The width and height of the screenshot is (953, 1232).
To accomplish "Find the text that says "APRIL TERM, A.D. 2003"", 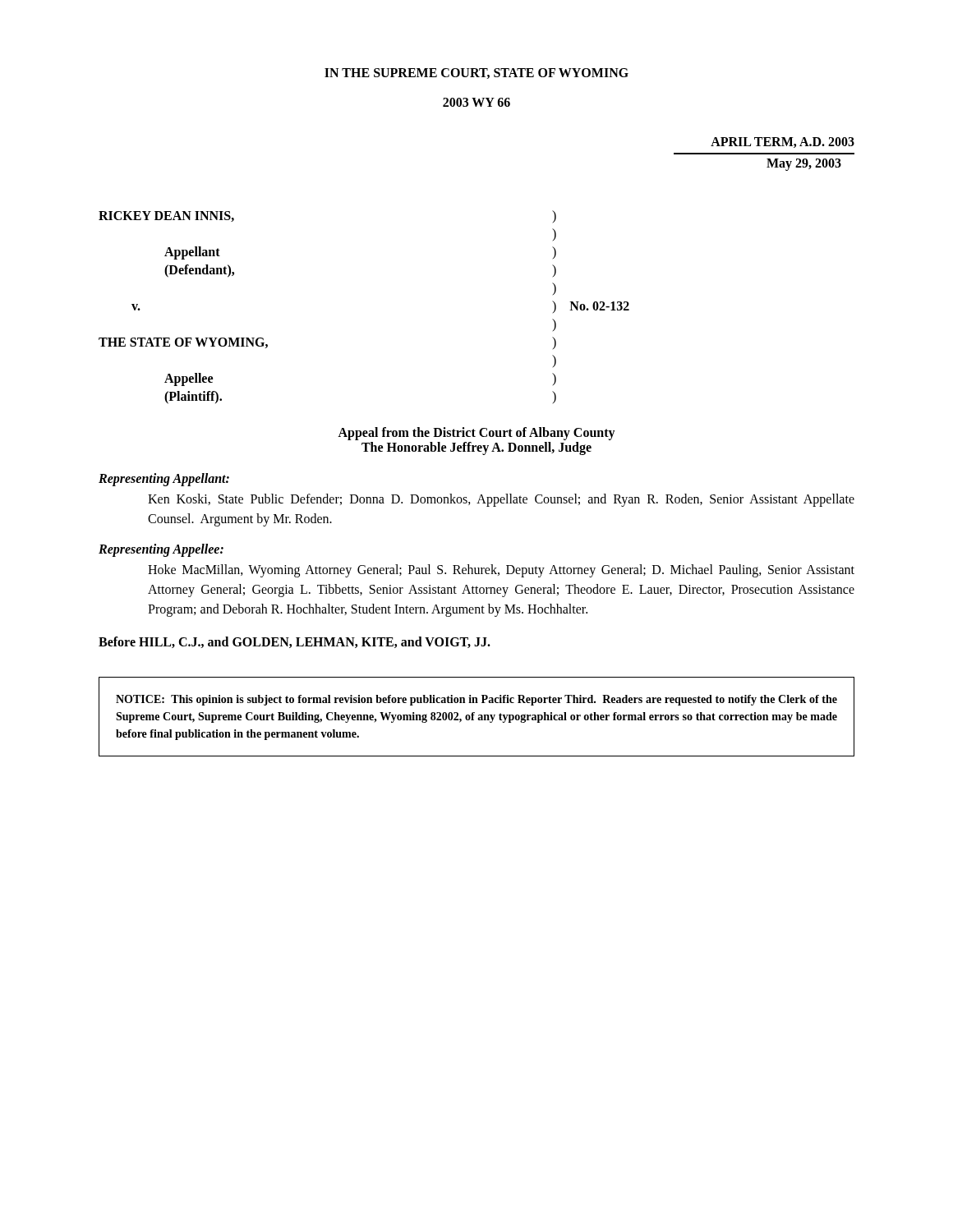I will (783, 142).
